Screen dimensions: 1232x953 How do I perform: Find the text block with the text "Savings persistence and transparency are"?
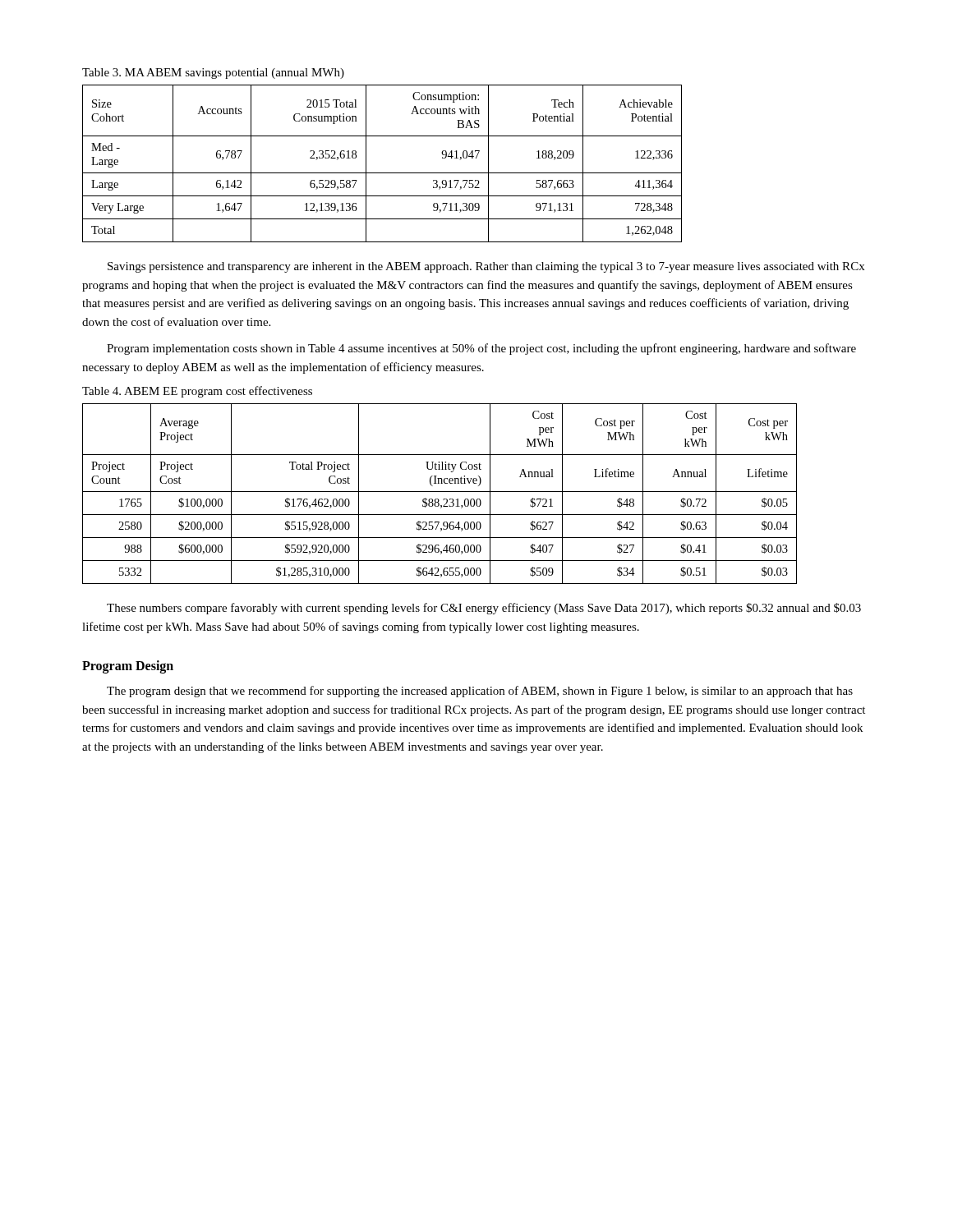click(473, 294)
